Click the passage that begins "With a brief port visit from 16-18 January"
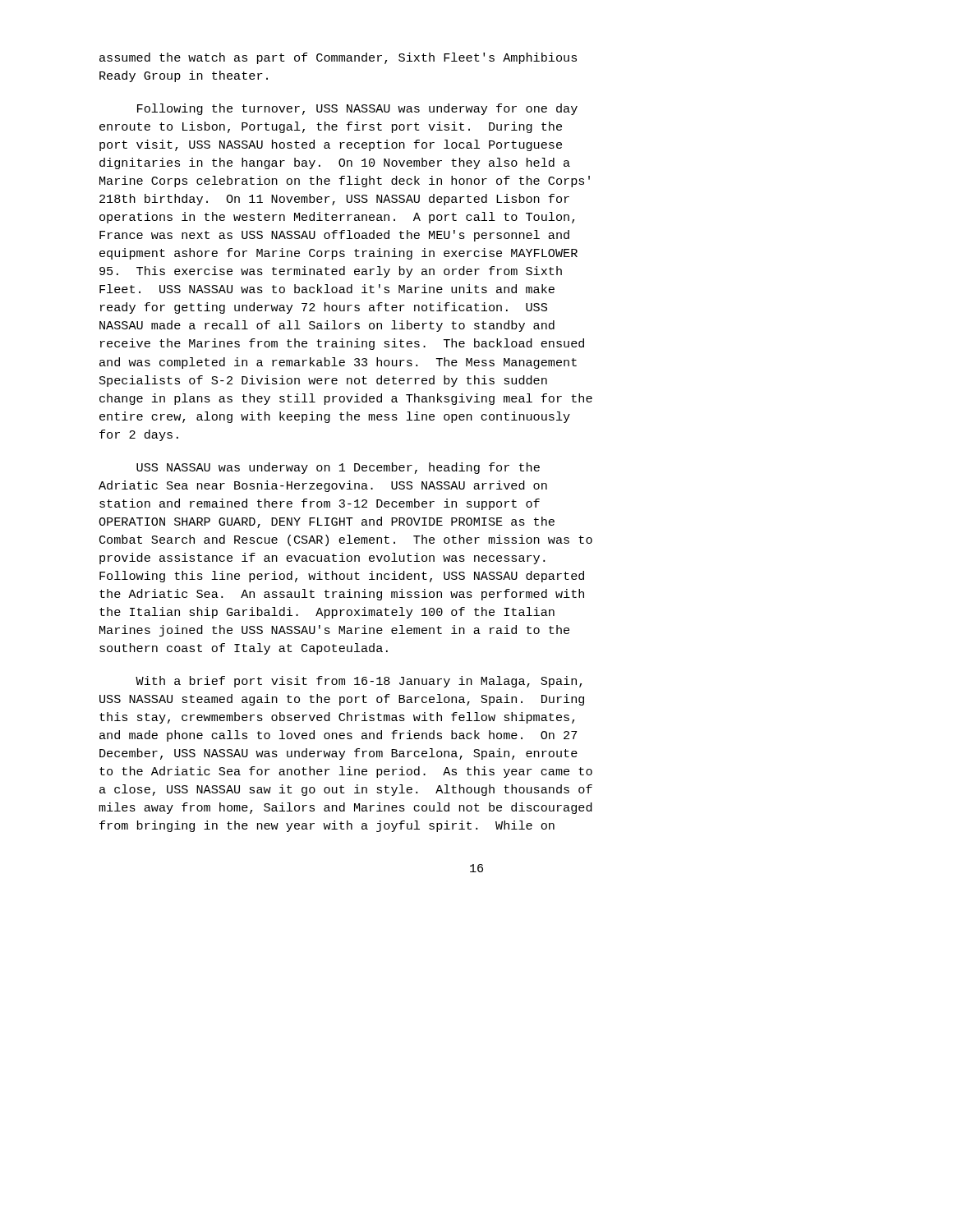This screenshot has height=1232, width=953. 346,754
